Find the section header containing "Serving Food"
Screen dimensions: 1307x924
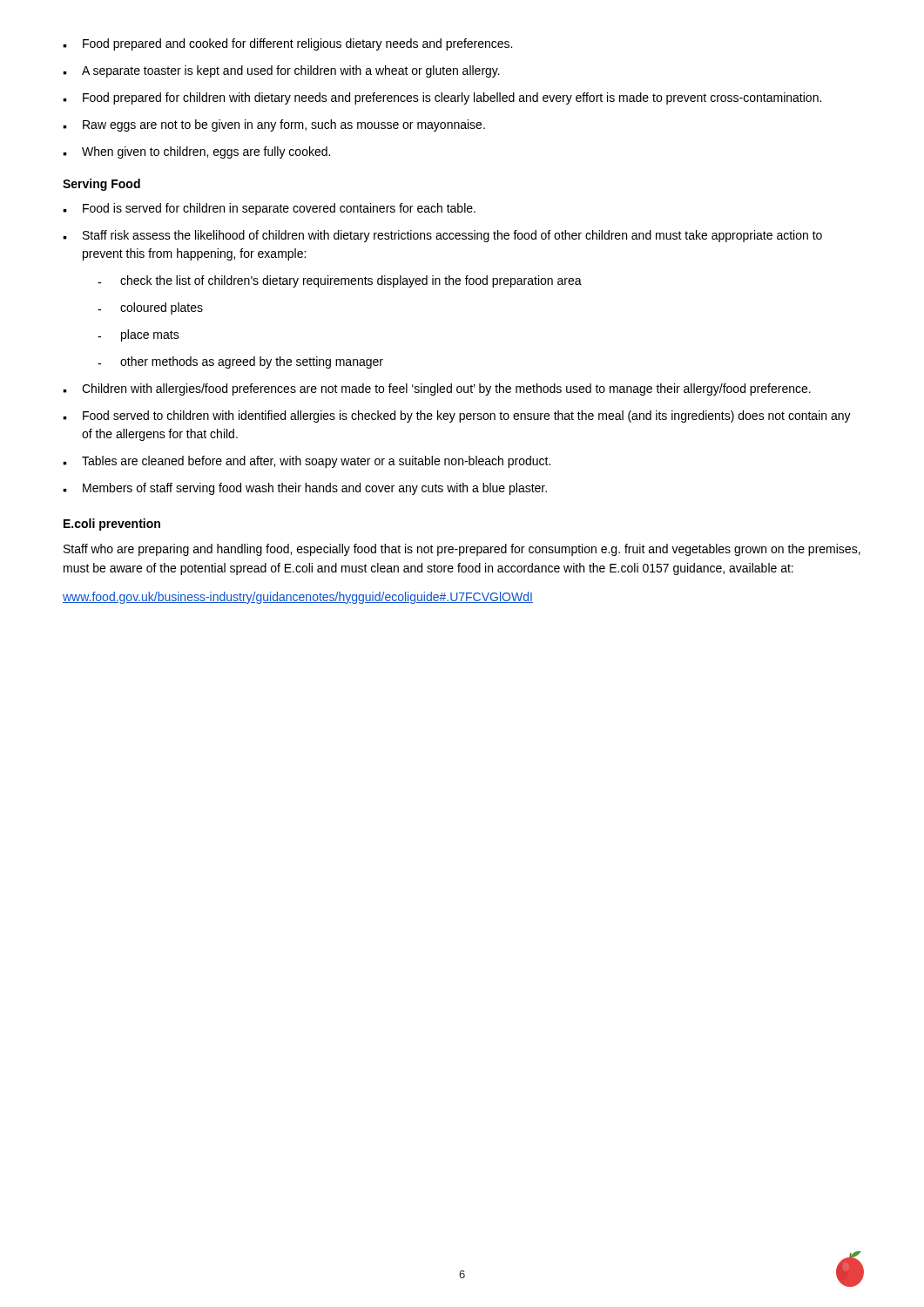point(102,184)
